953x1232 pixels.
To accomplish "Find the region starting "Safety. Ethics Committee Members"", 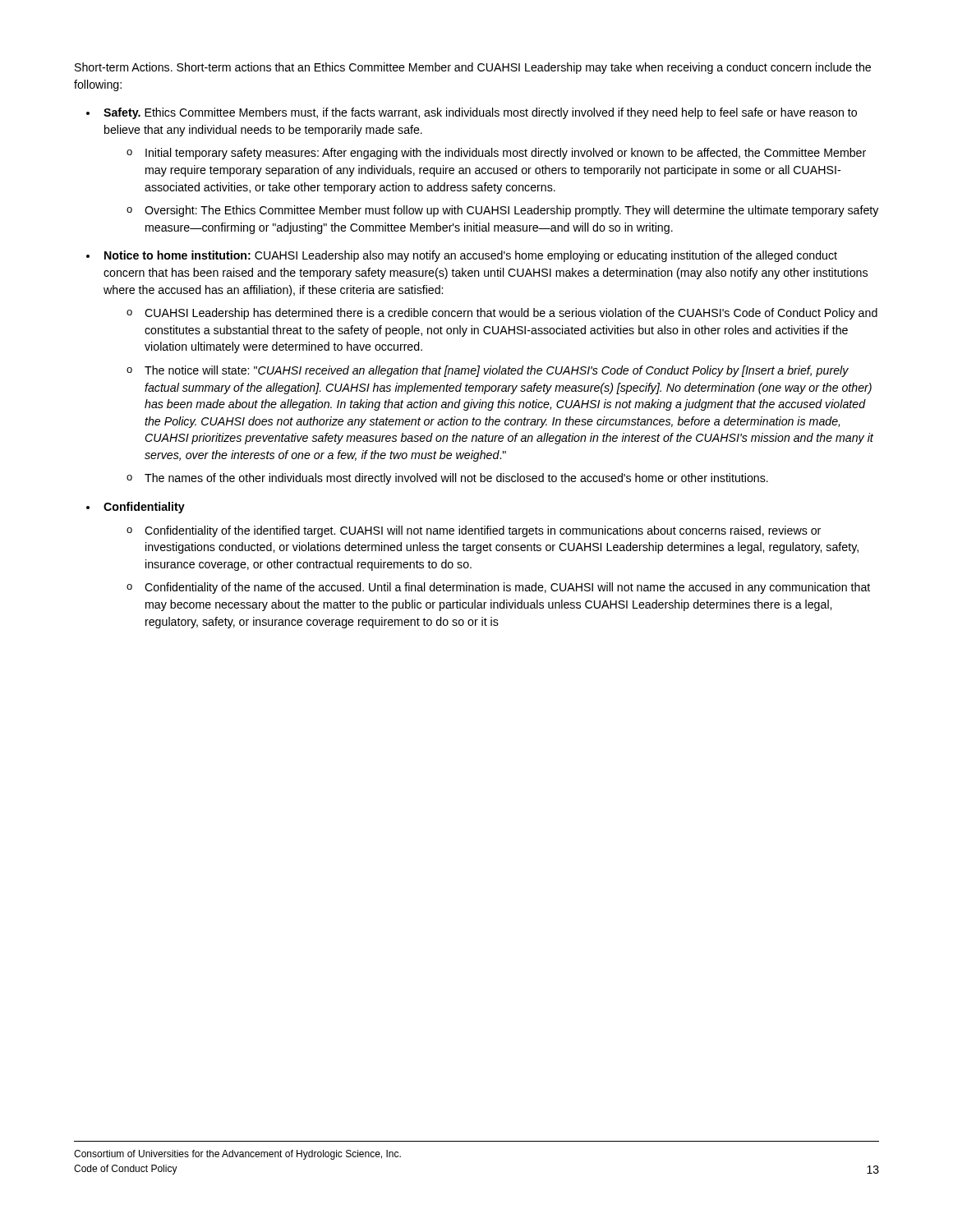I will click(x=491, y=171).
